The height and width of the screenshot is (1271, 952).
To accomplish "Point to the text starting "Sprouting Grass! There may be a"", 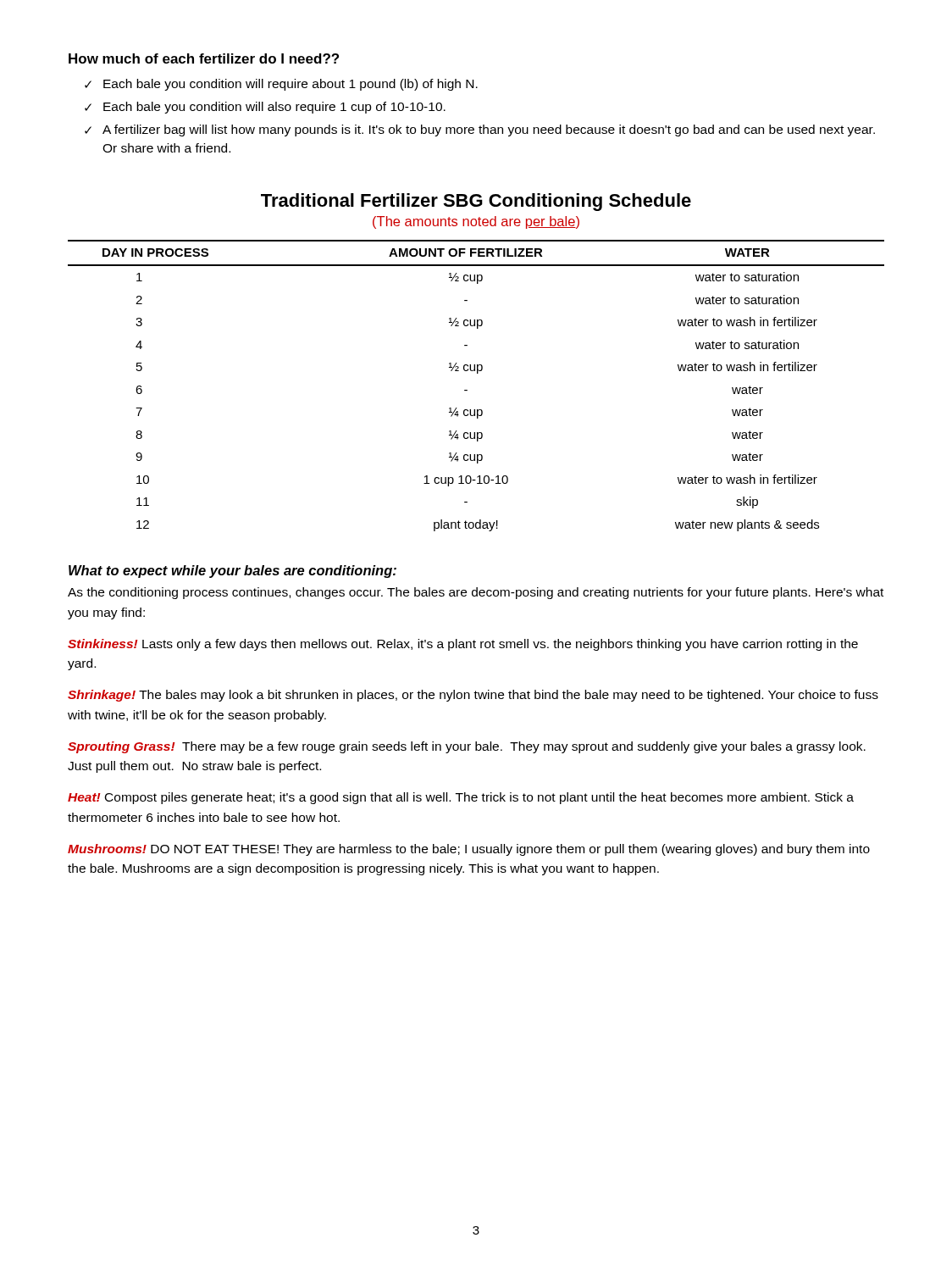I will [x=469, y=756].
